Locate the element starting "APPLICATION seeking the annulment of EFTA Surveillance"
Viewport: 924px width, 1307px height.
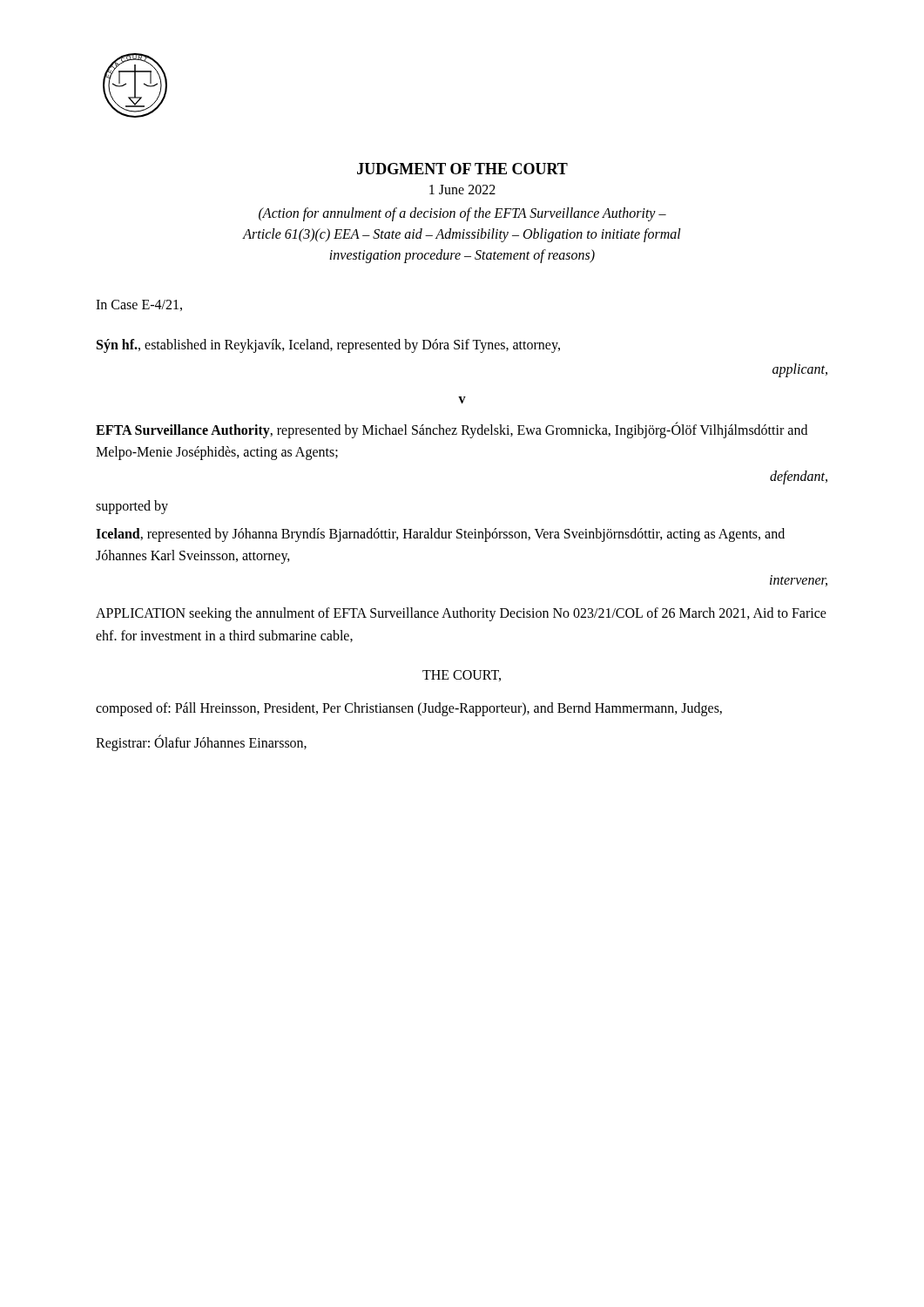[x=461, y=624]
